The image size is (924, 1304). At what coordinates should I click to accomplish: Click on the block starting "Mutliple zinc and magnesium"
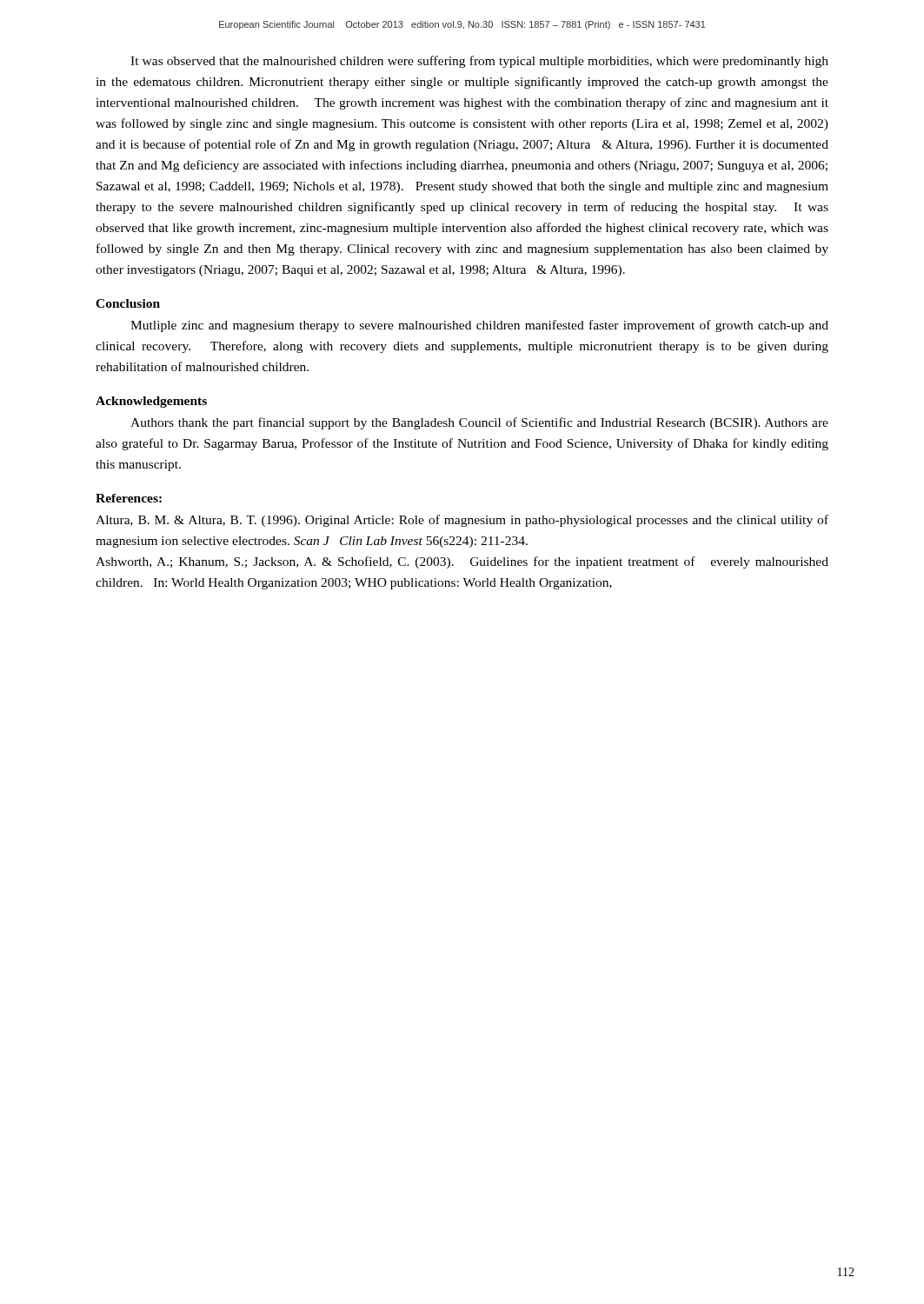pyautogui.click(x=462, y=346)
